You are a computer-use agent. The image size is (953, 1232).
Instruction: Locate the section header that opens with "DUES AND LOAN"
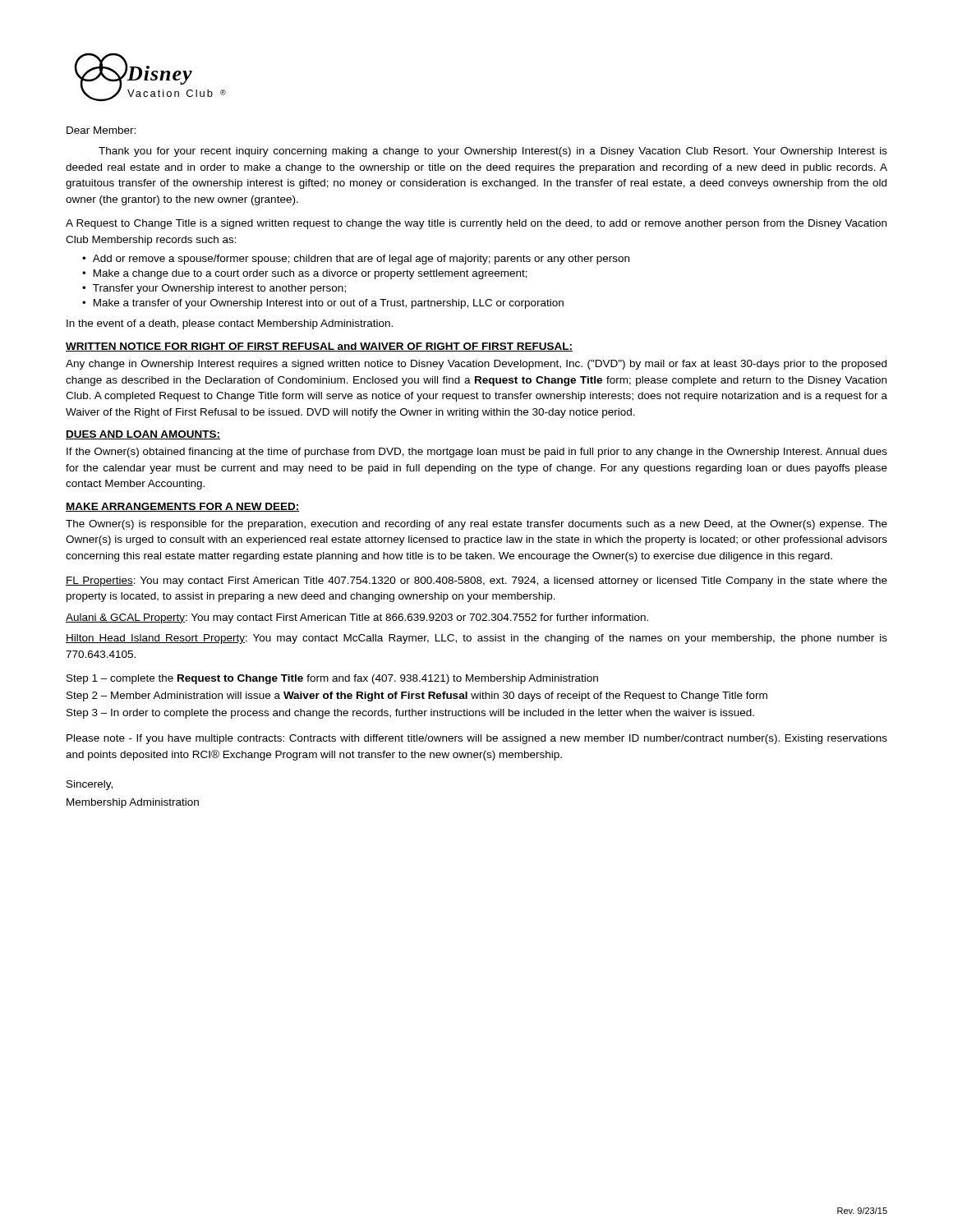(x=143, y=434)
